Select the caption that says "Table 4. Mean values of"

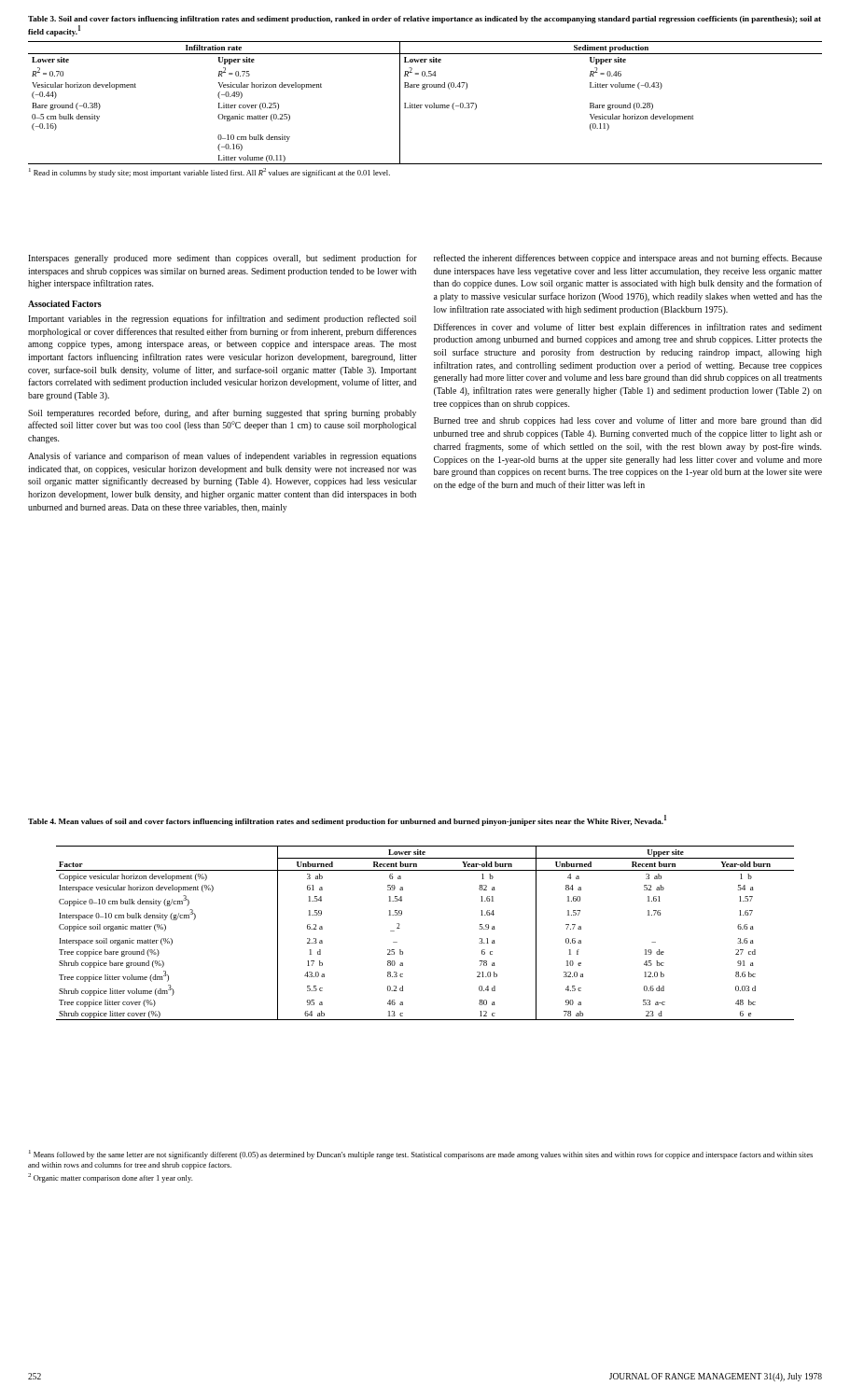click(x=347, y=820)
